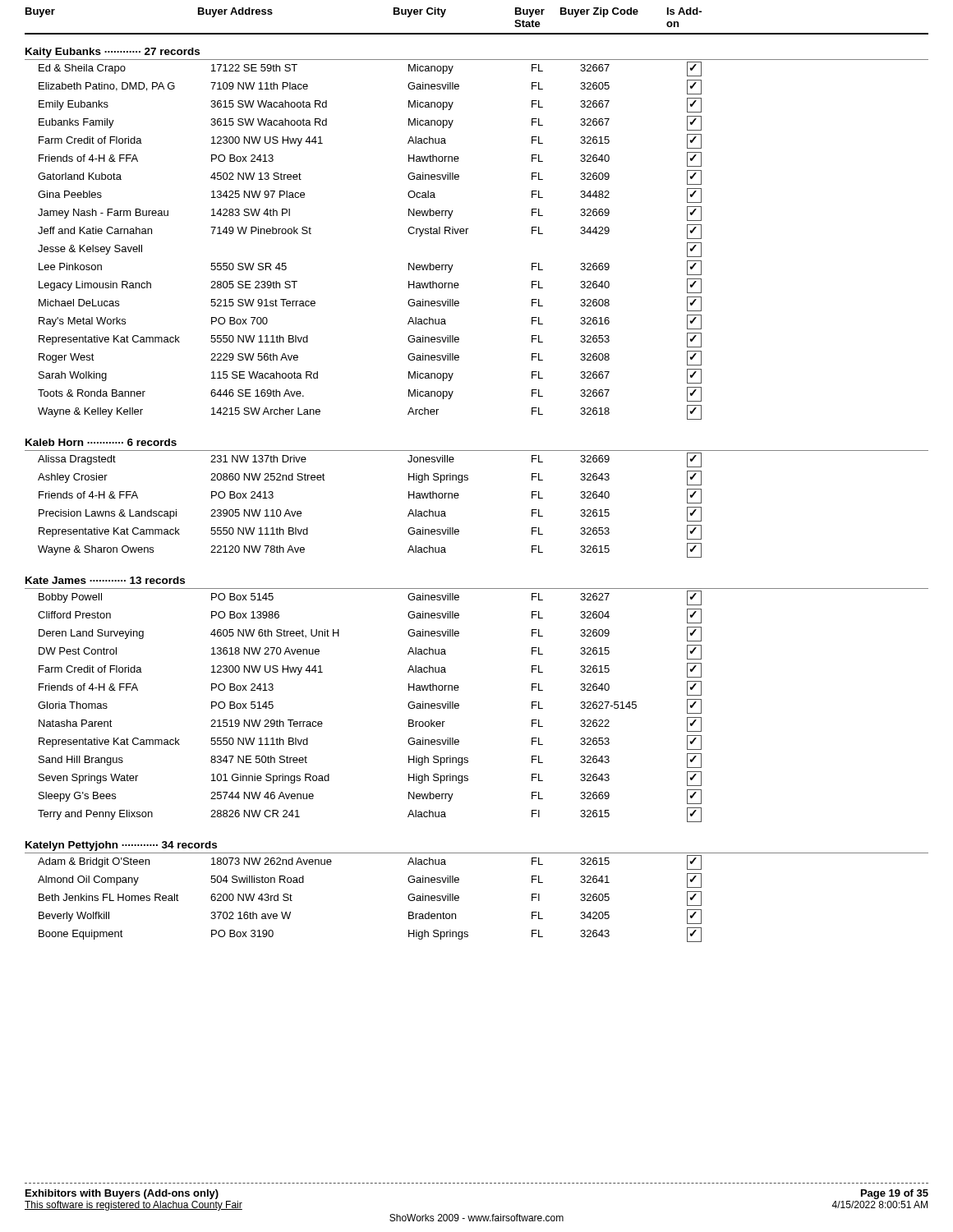953x1232 pixels.
Task: Click on the table containing "Ed & Sheila Crapo17122 SE"
Action: (476, 241)
